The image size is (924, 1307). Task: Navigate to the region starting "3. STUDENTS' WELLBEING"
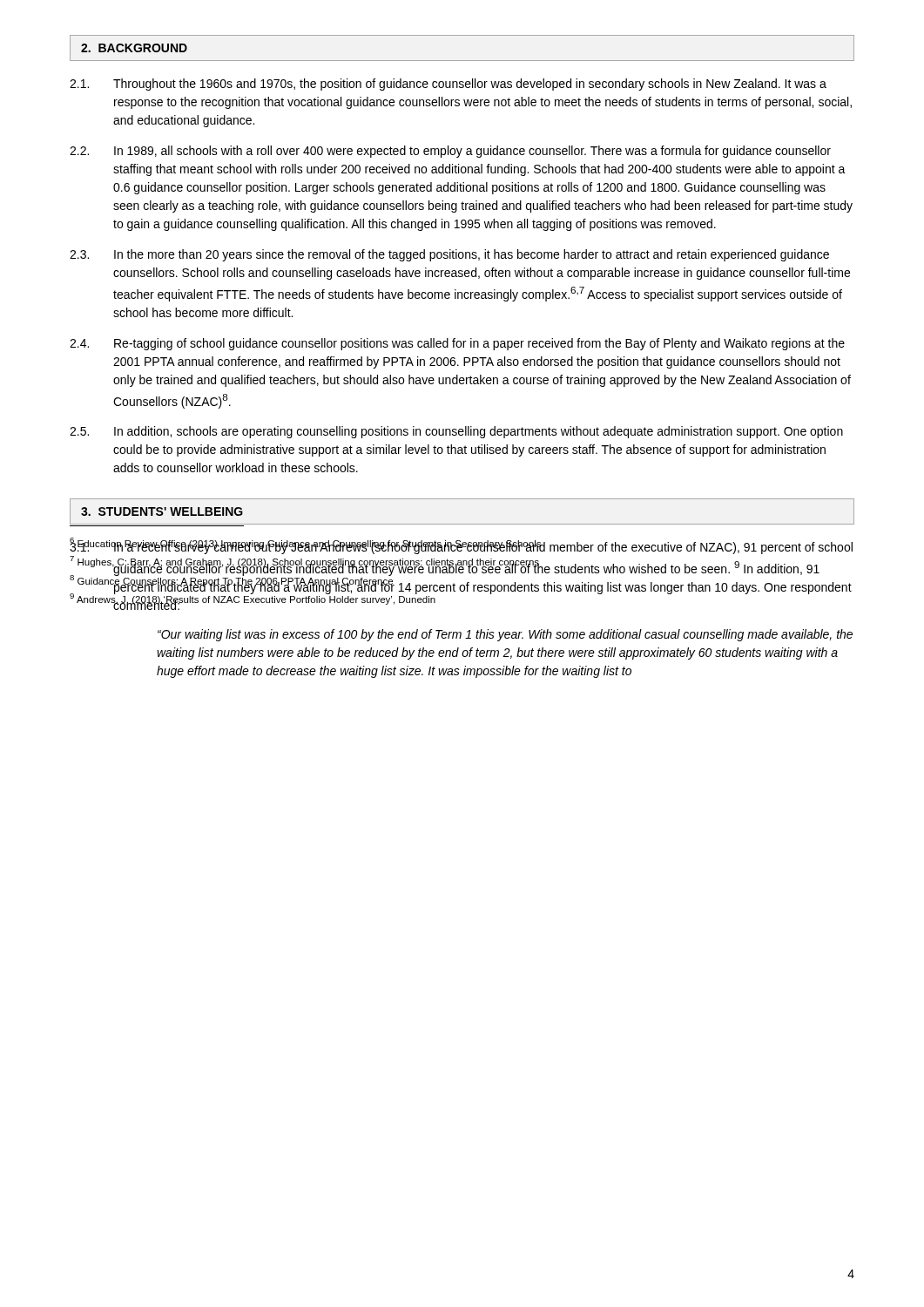[x=162, y=512]
